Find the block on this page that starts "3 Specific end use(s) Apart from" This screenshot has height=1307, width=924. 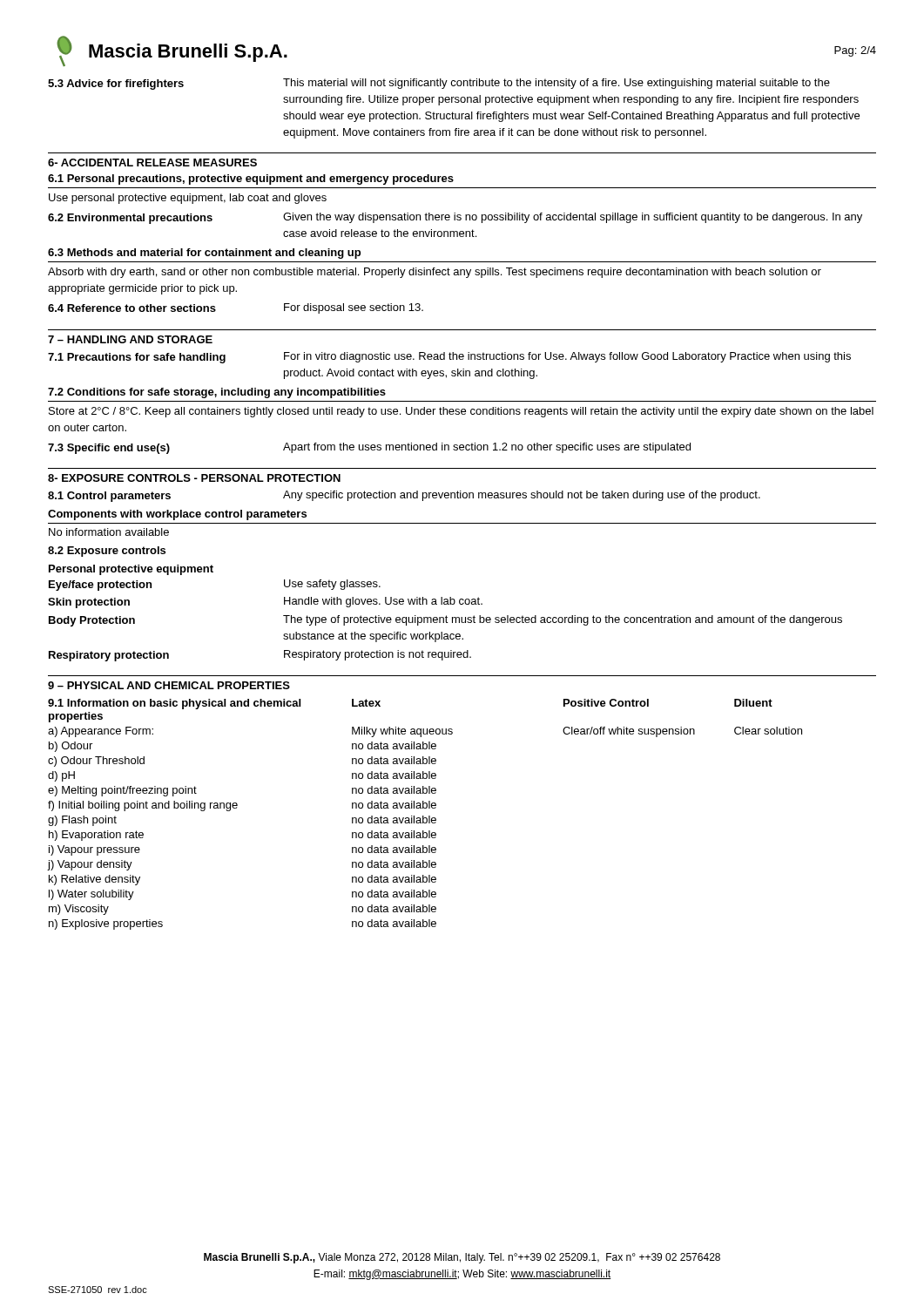tap(462, 447)
